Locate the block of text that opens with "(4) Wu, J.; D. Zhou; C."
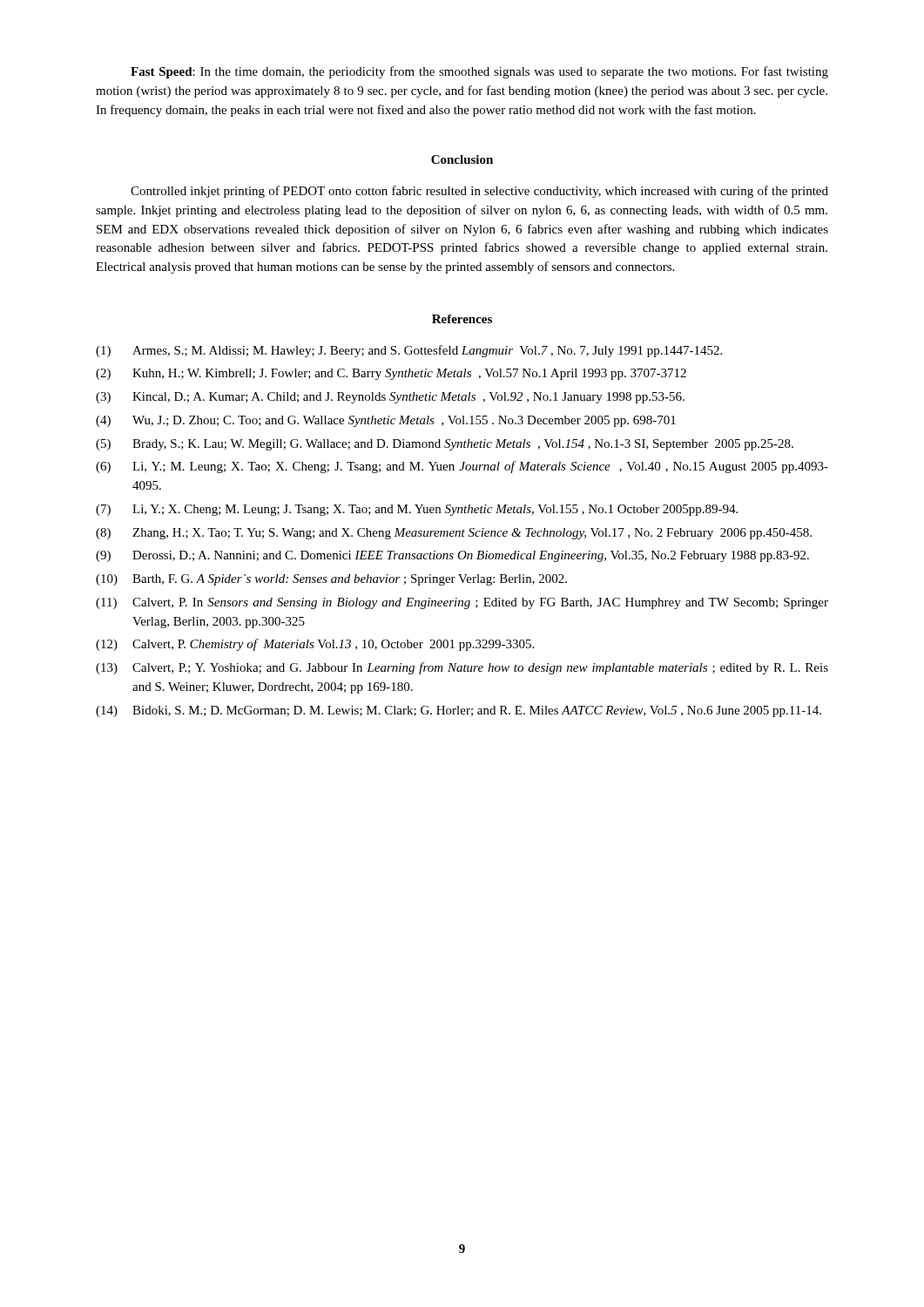Image resolution: width=924 pixels, height=1307 pixels. coord(462,421)
